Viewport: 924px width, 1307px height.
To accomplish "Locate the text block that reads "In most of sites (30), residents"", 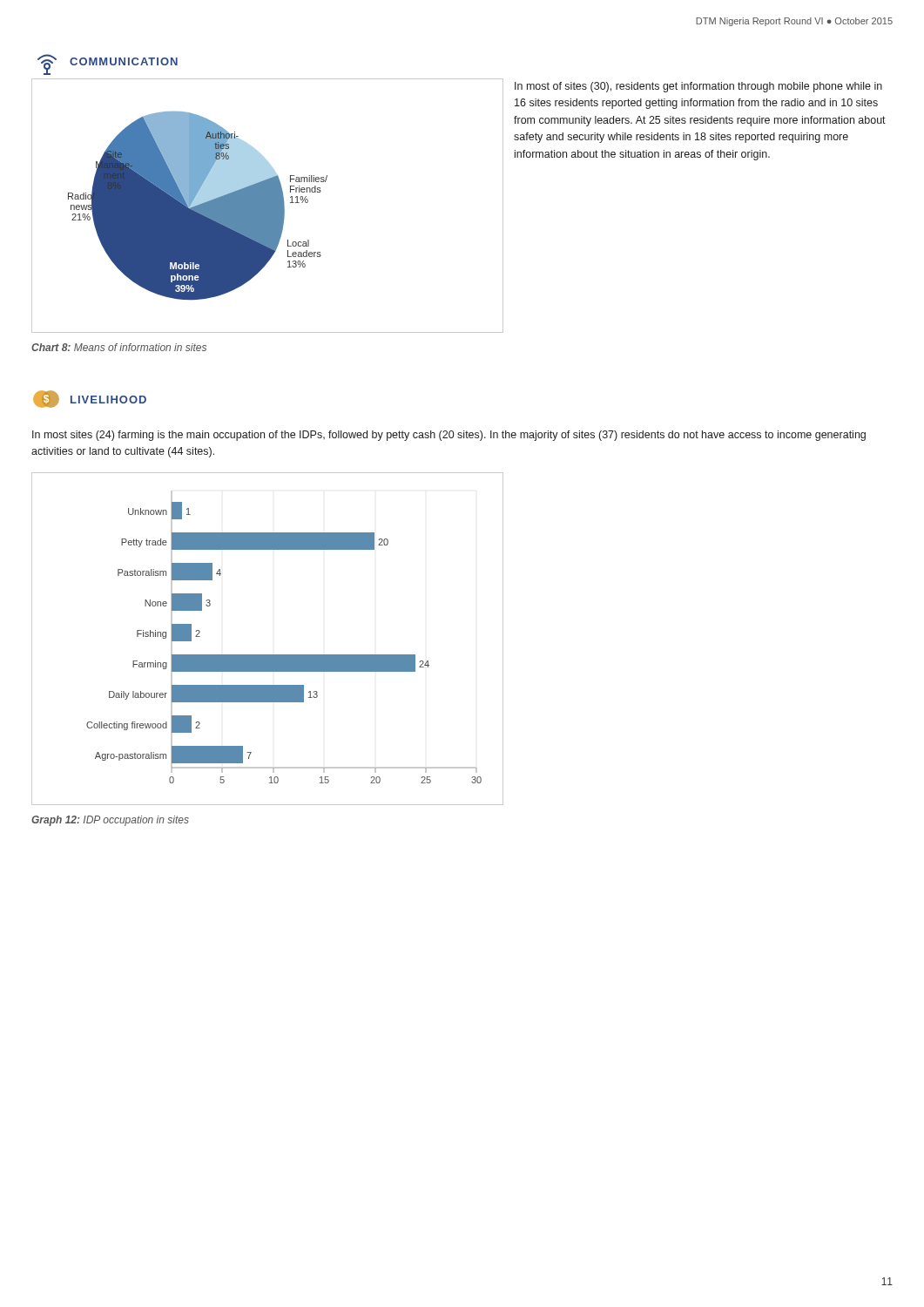I will (700, 120).
